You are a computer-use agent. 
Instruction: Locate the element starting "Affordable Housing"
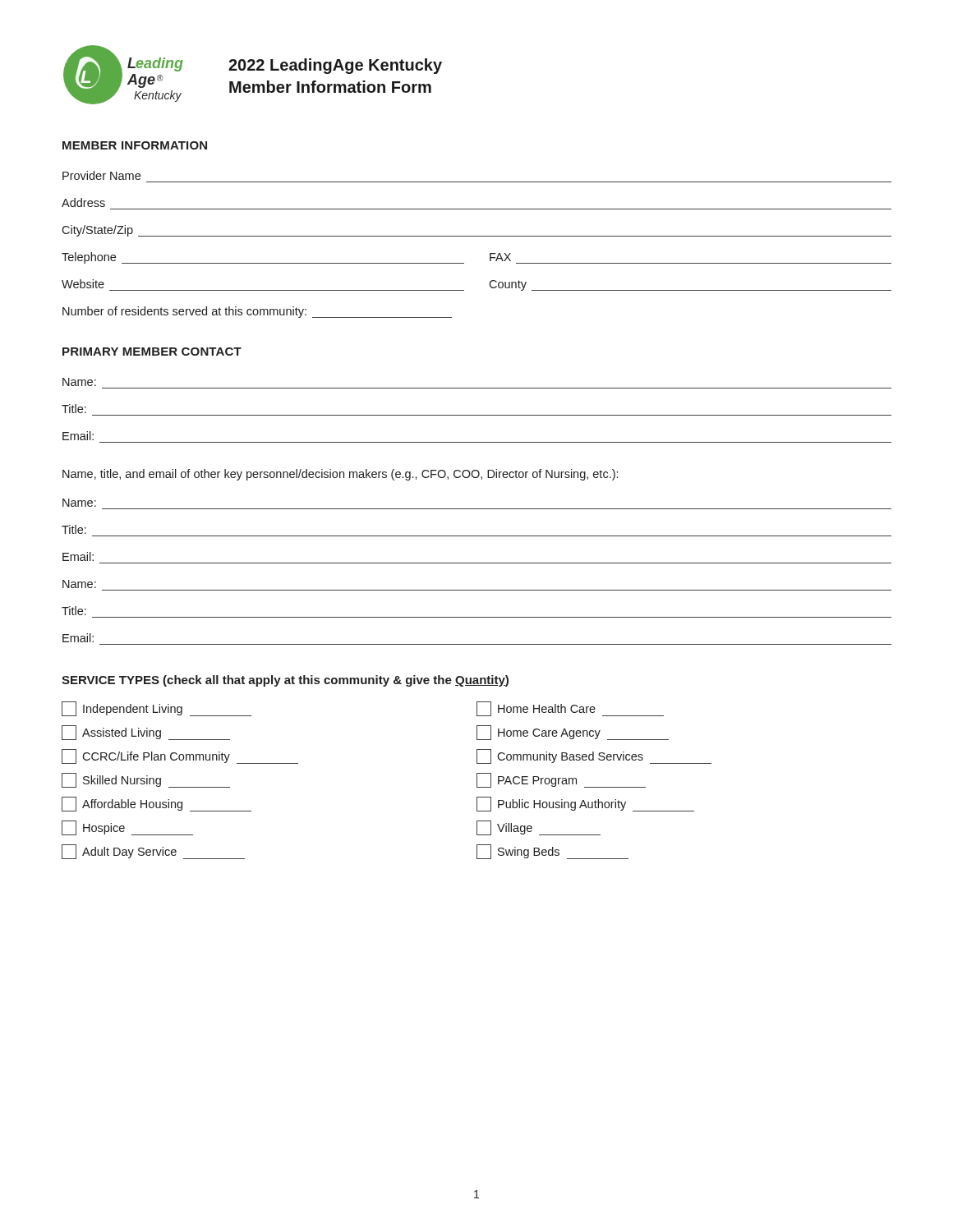coord(157,804)
